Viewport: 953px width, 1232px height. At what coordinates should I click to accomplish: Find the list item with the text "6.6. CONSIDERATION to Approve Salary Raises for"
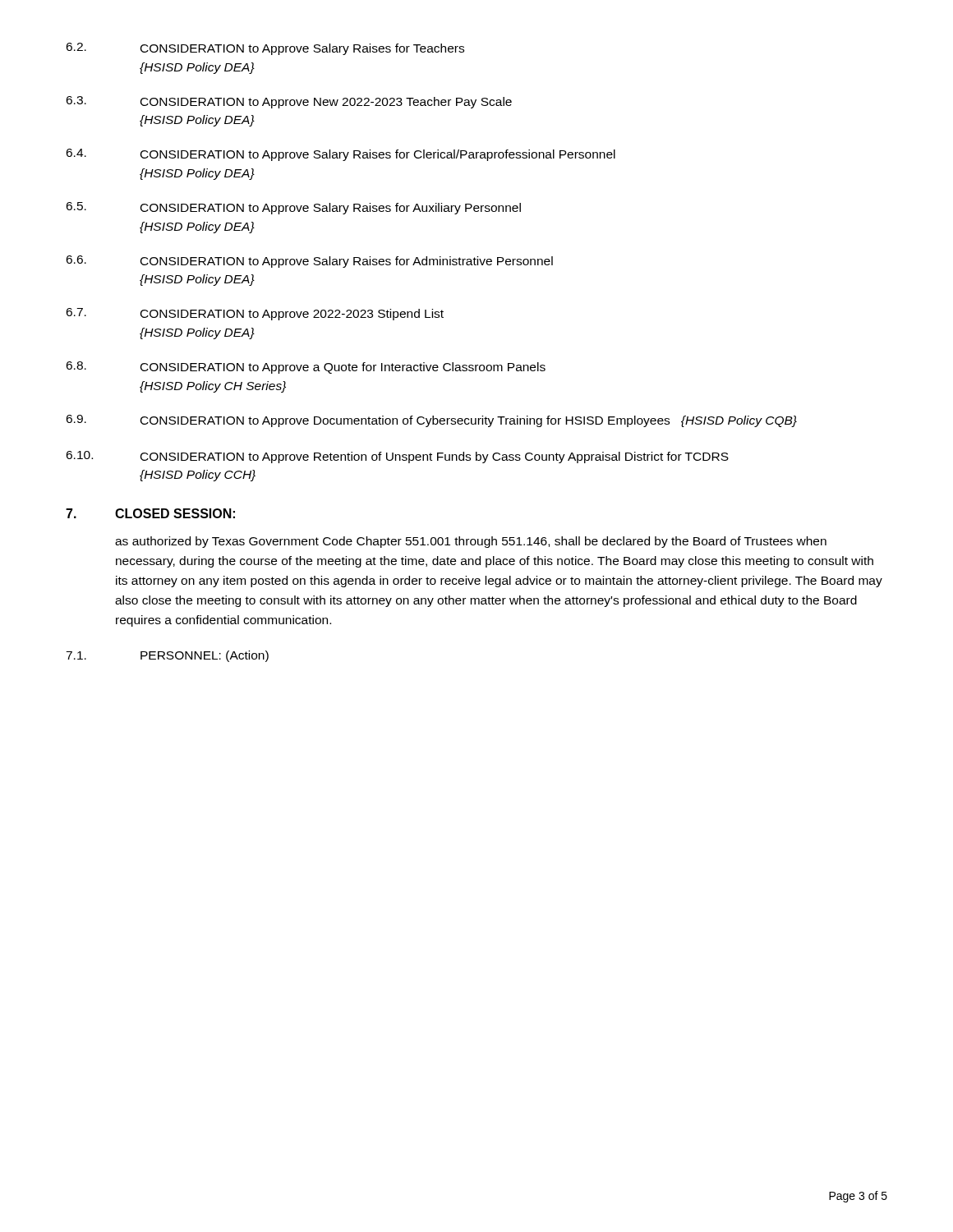(476, 270)
